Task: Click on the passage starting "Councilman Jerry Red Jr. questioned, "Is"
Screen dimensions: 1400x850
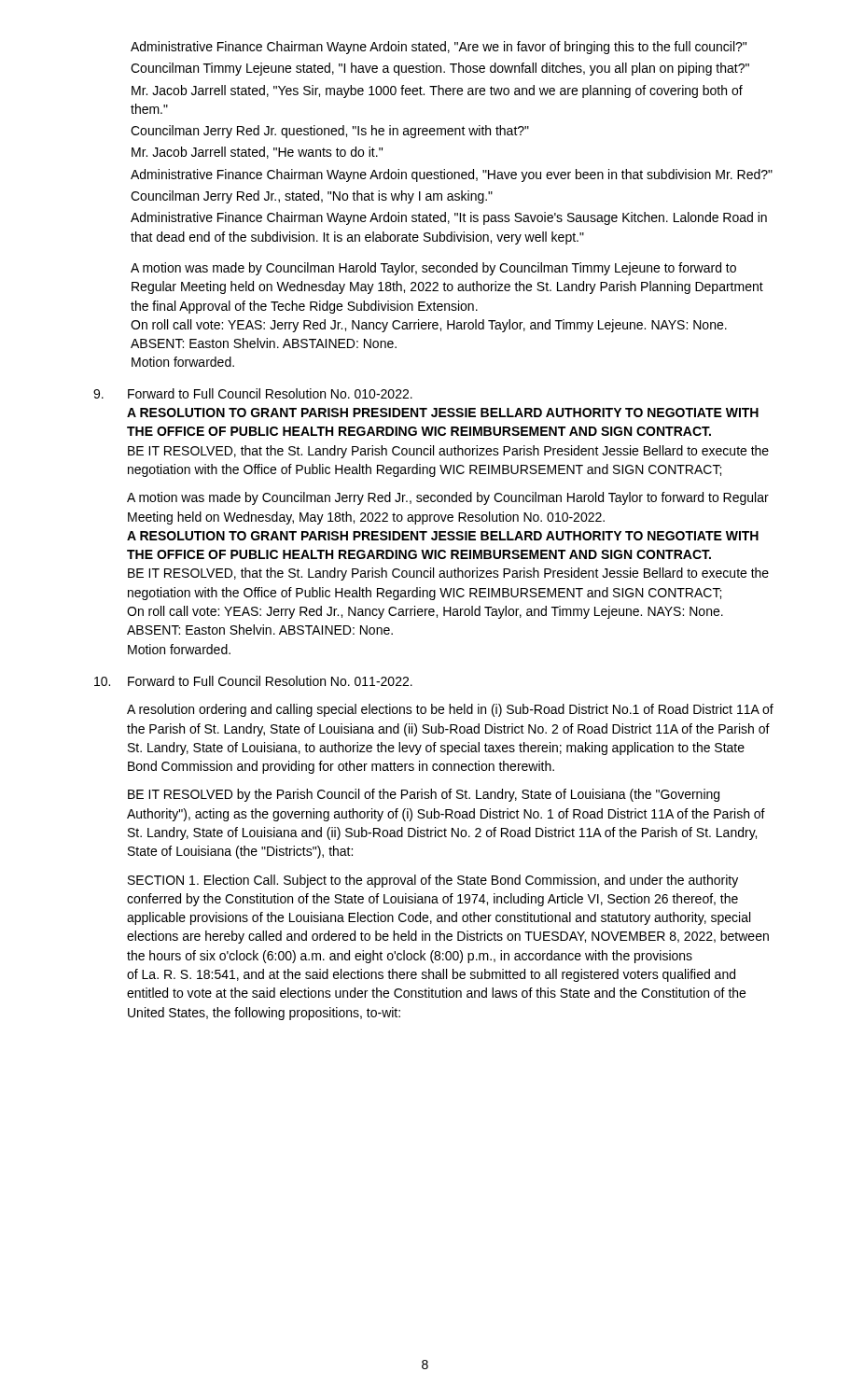Action: pos(330,131)
